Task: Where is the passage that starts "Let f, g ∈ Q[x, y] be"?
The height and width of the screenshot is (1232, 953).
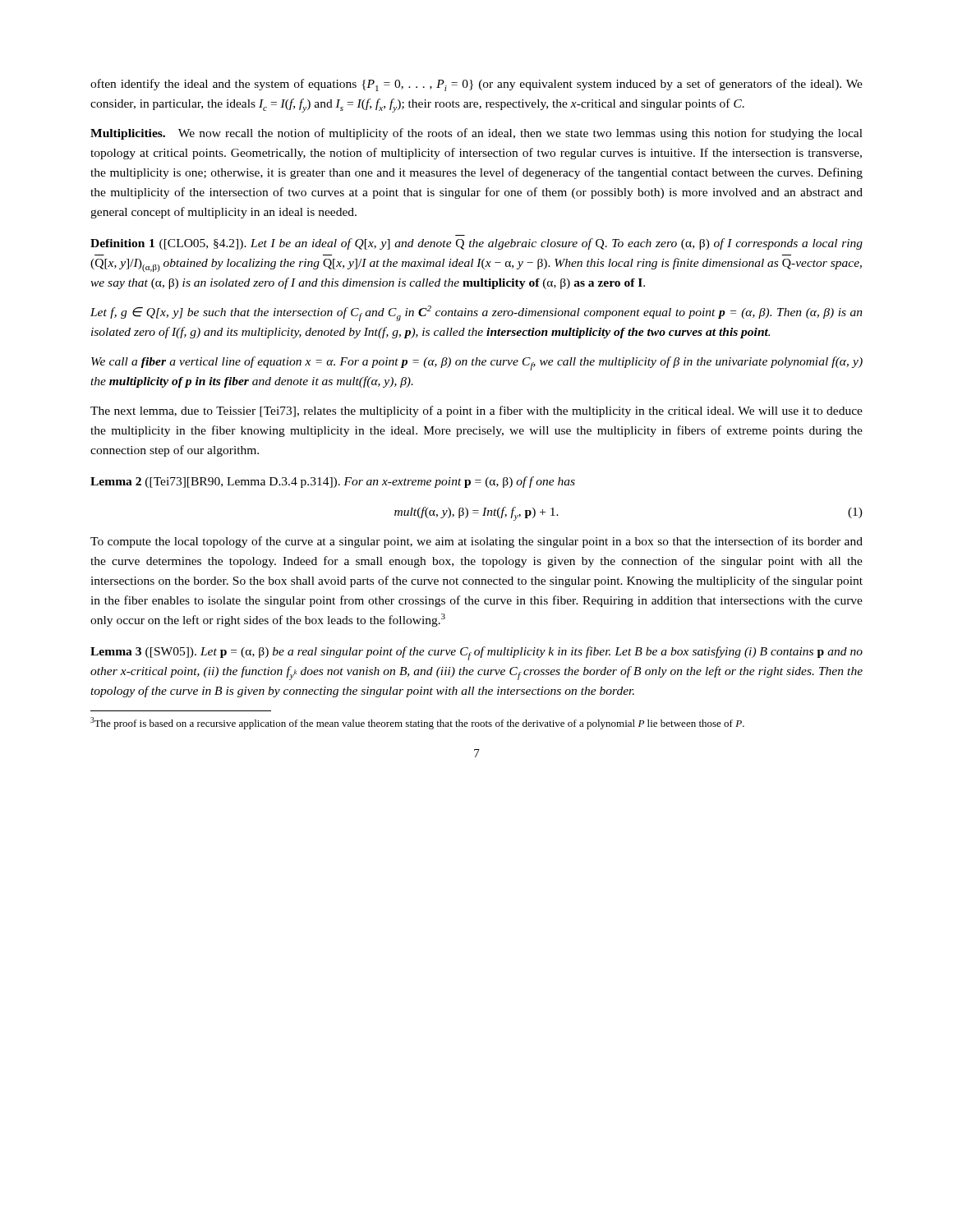Action: click(476, 322)
